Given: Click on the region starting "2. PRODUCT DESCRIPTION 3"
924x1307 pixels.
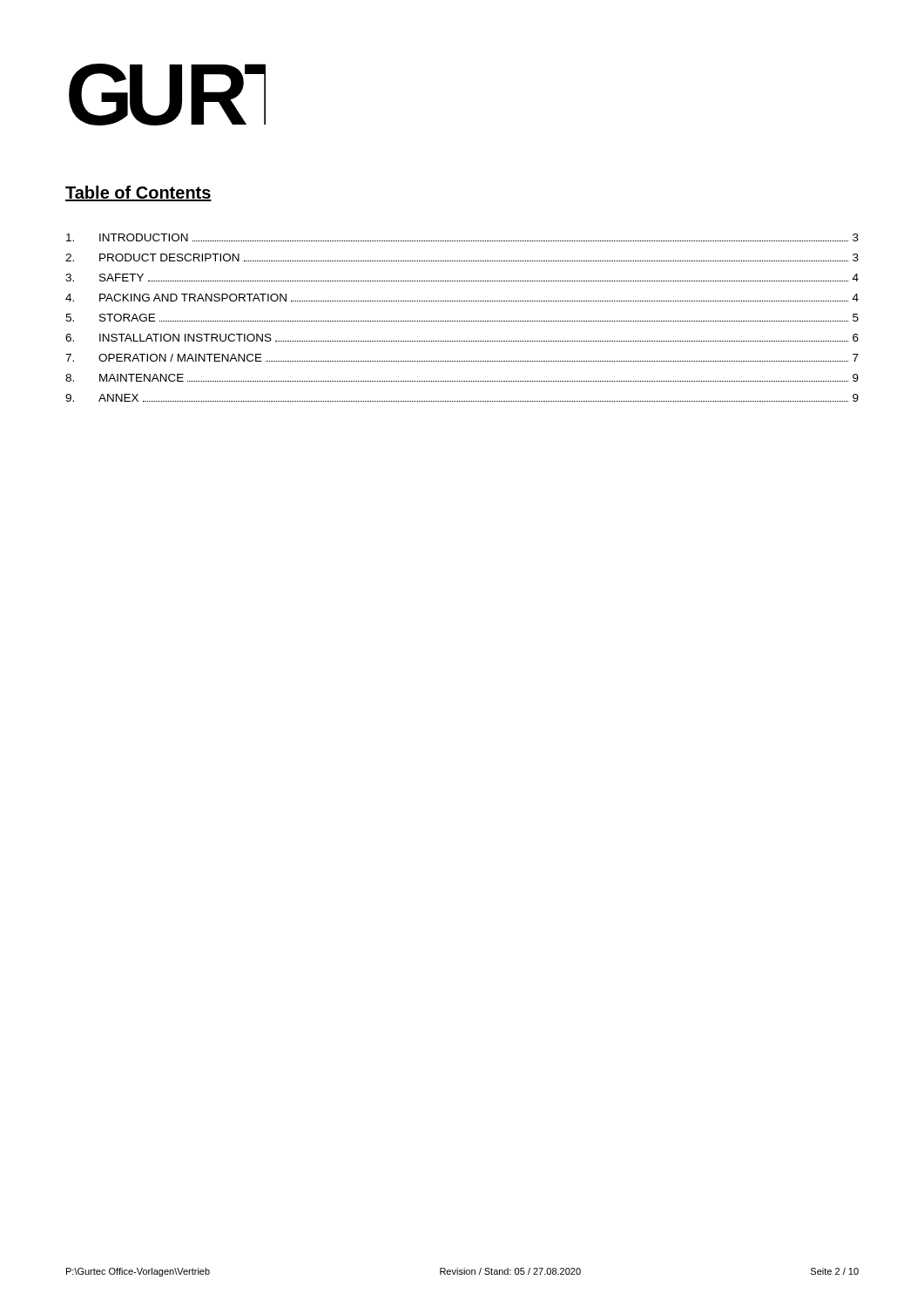Looking at the screenshot, I should coord(462,257).
